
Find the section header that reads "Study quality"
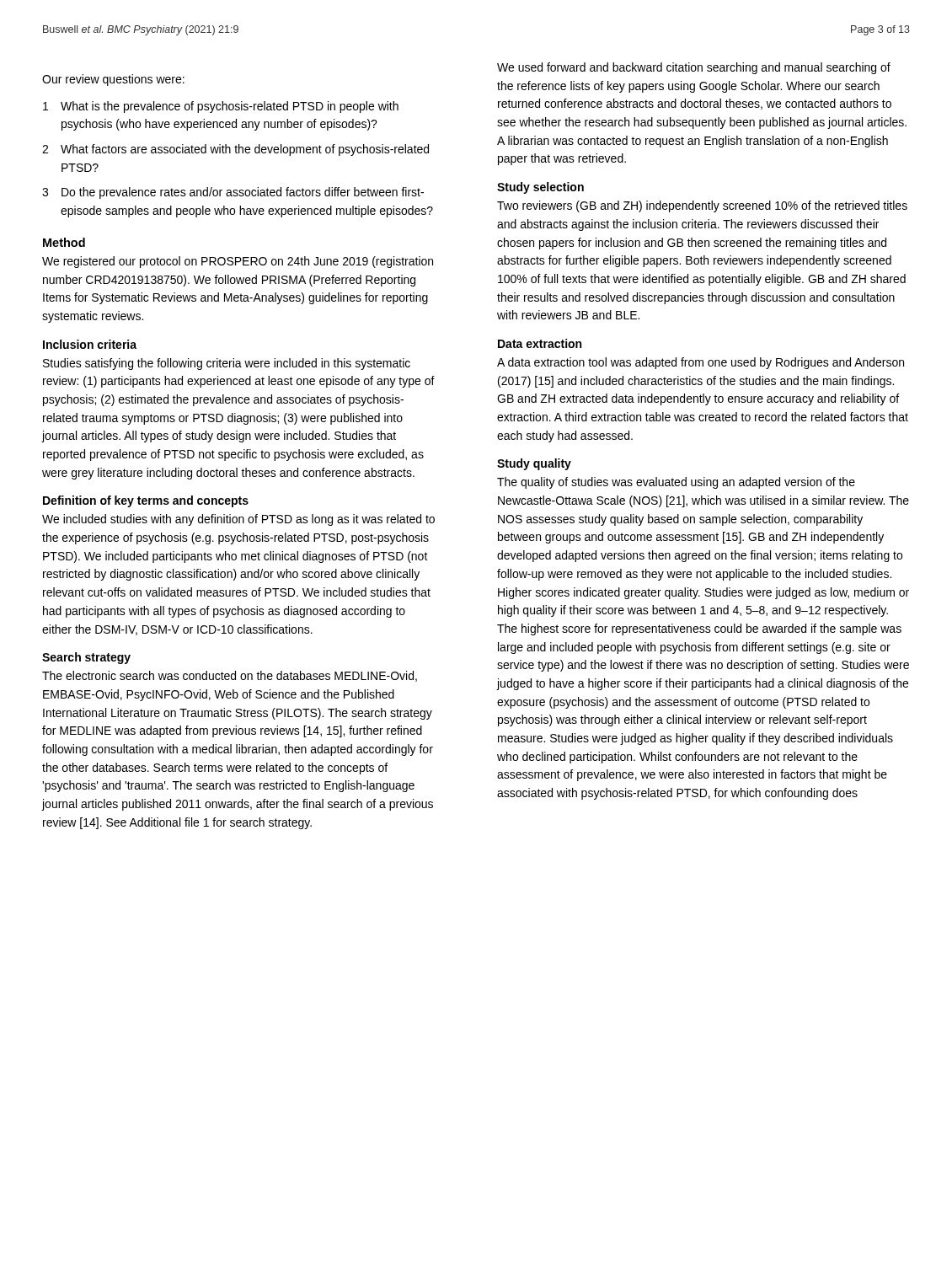click(x=534, y=464)
